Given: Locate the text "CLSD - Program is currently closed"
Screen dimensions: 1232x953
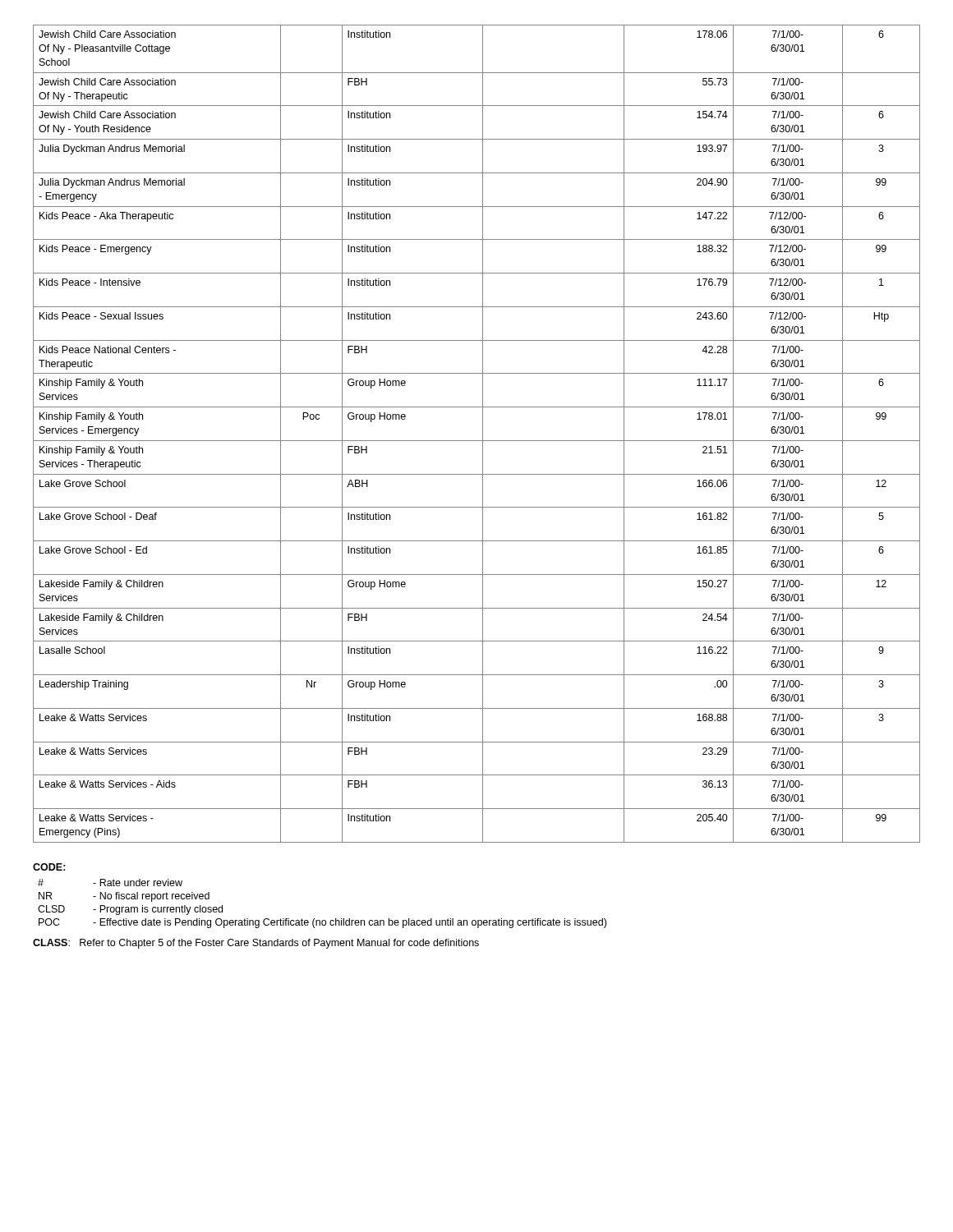Looking at the screenshot, I should pos(322,909).
